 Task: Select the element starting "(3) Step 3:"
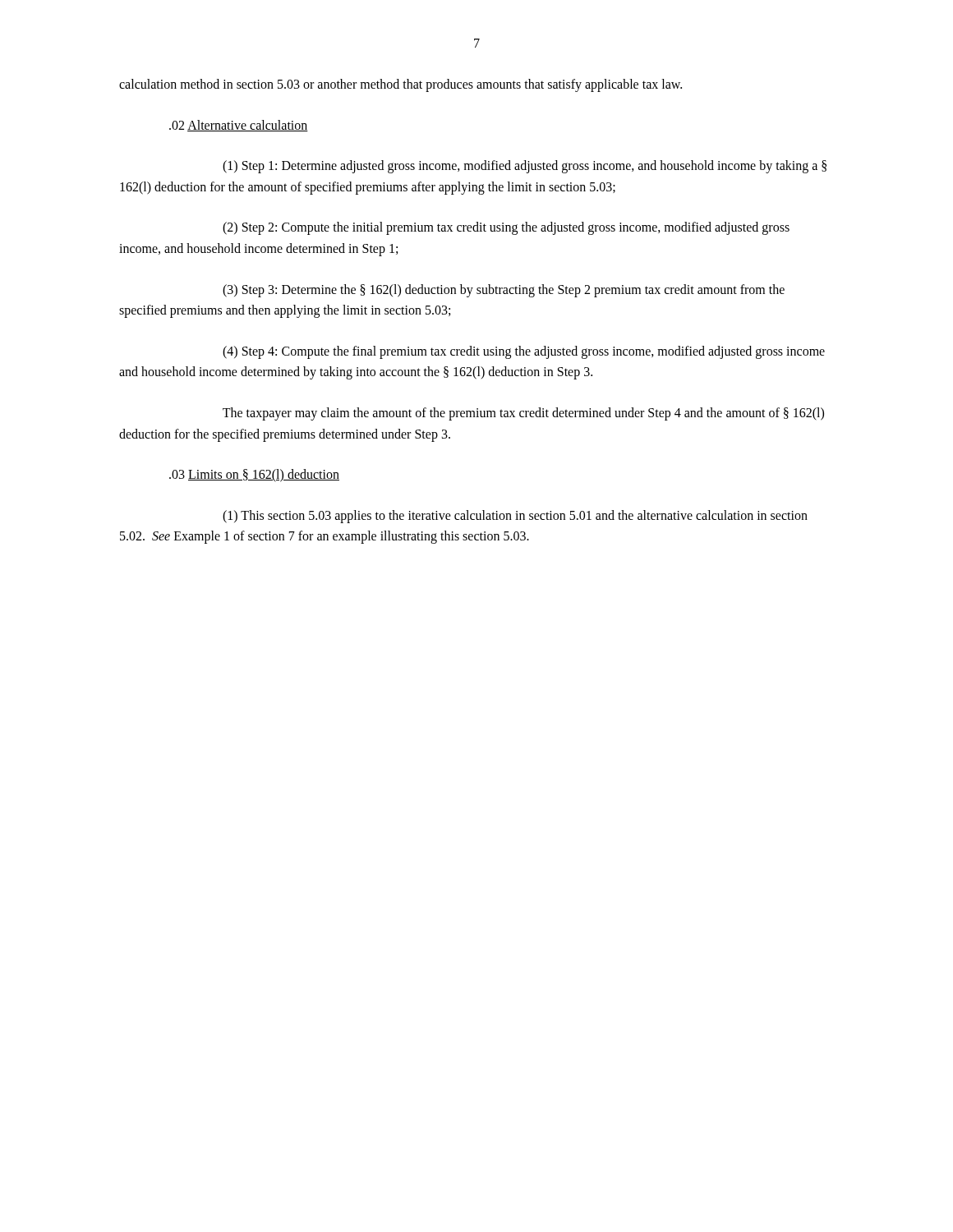click(452, 300)
